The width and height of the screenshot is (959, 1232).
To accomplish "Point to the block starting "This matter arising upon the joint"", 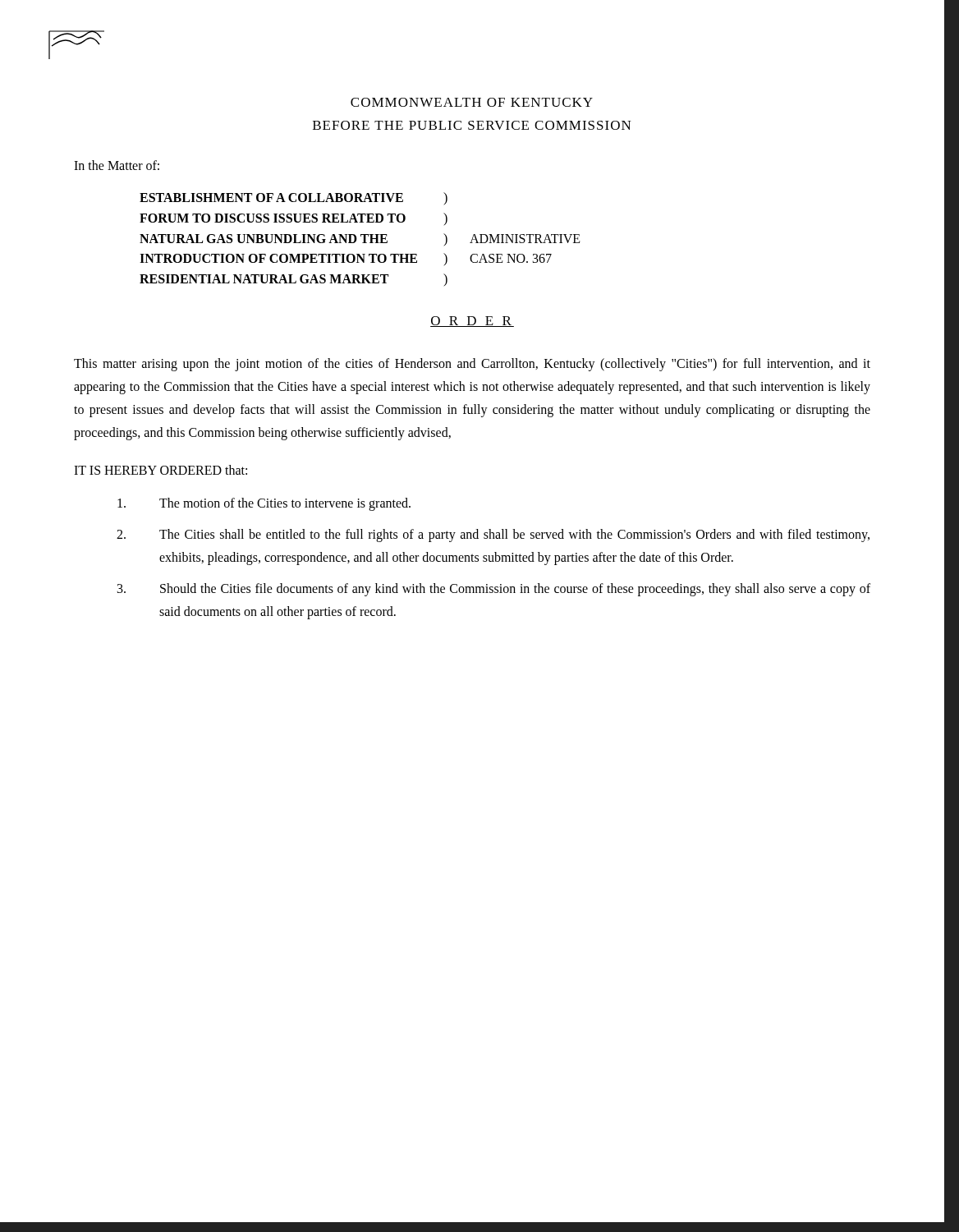I will (x=472, y=398).
